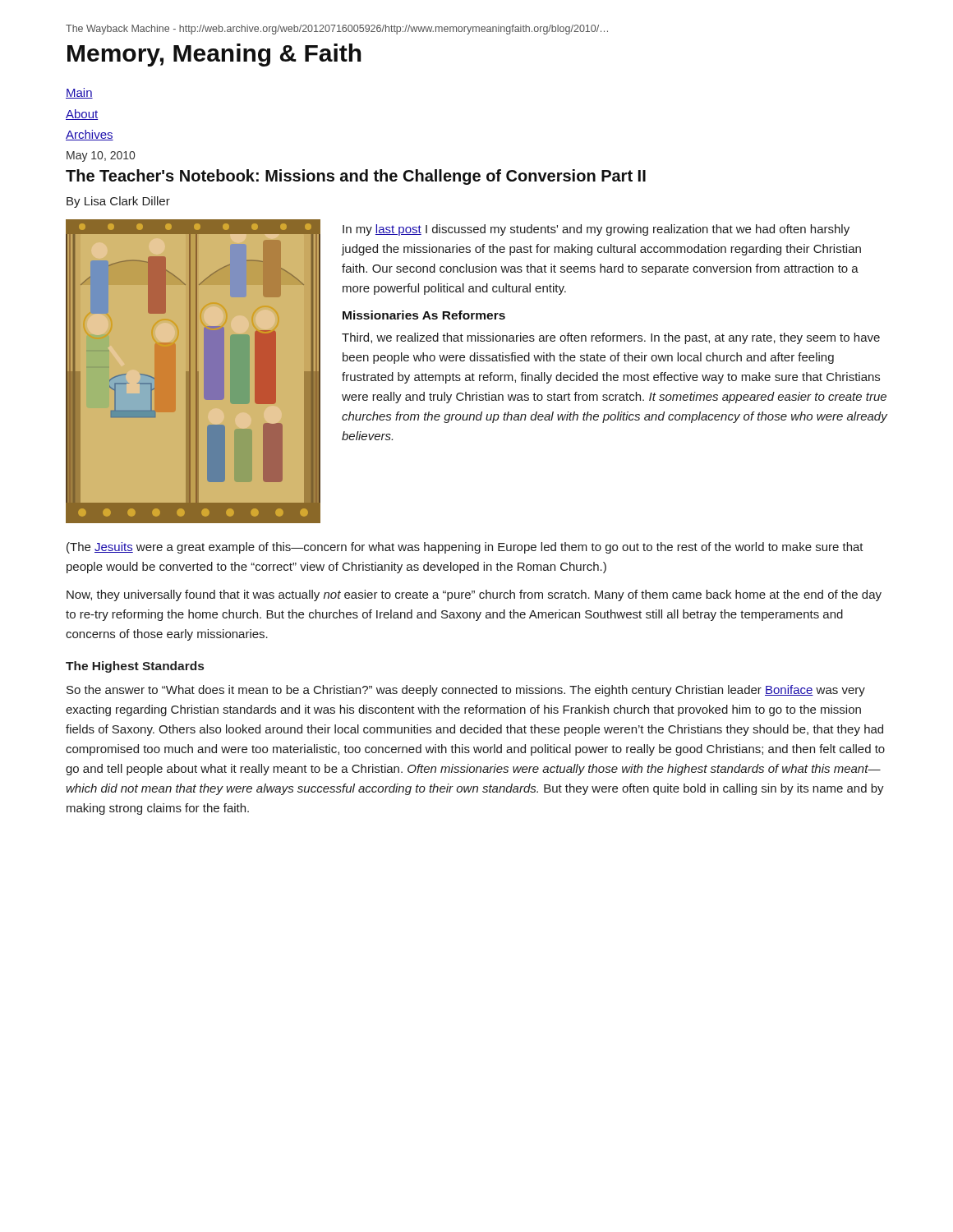Locate the block of text that opens with "Now, they universally found that"

pos(474,614)
